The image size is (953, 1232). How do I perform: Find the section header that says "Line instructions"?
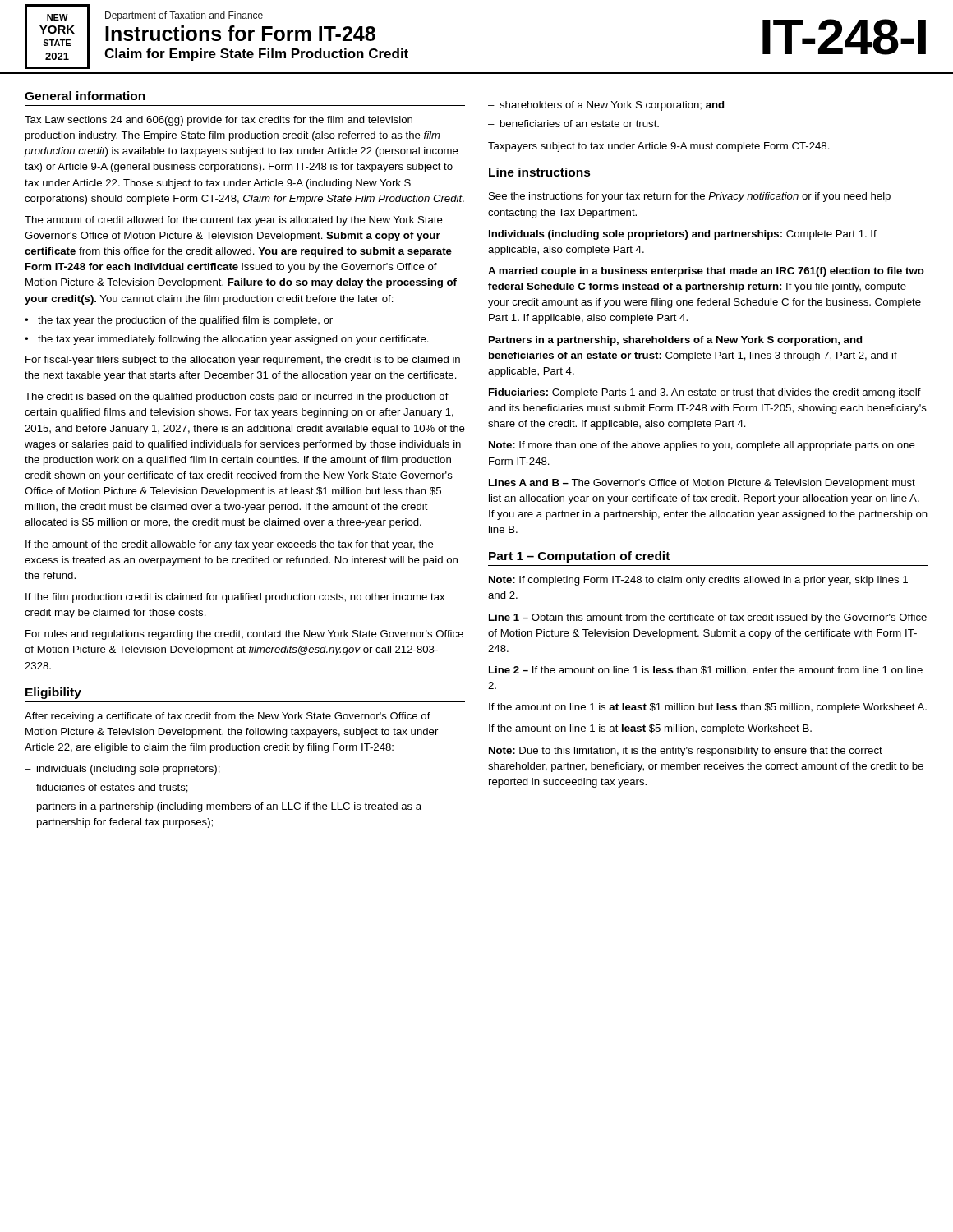(x=539, y=172)
